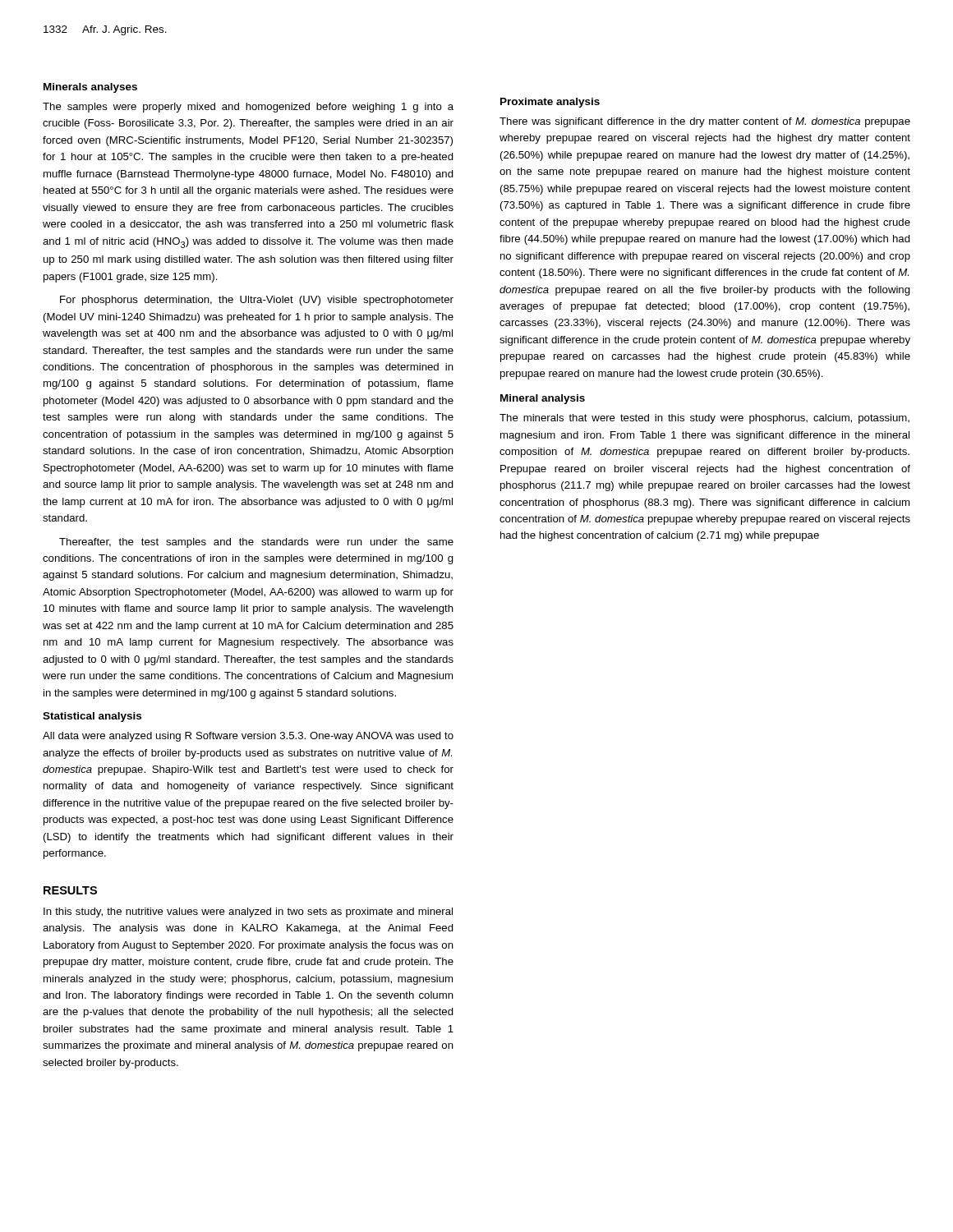The width and height of the screenshot is (953, 1232).
Task: Find the block on this page that starts "There was significant difference in the"
Action: (x=705, y=248)
